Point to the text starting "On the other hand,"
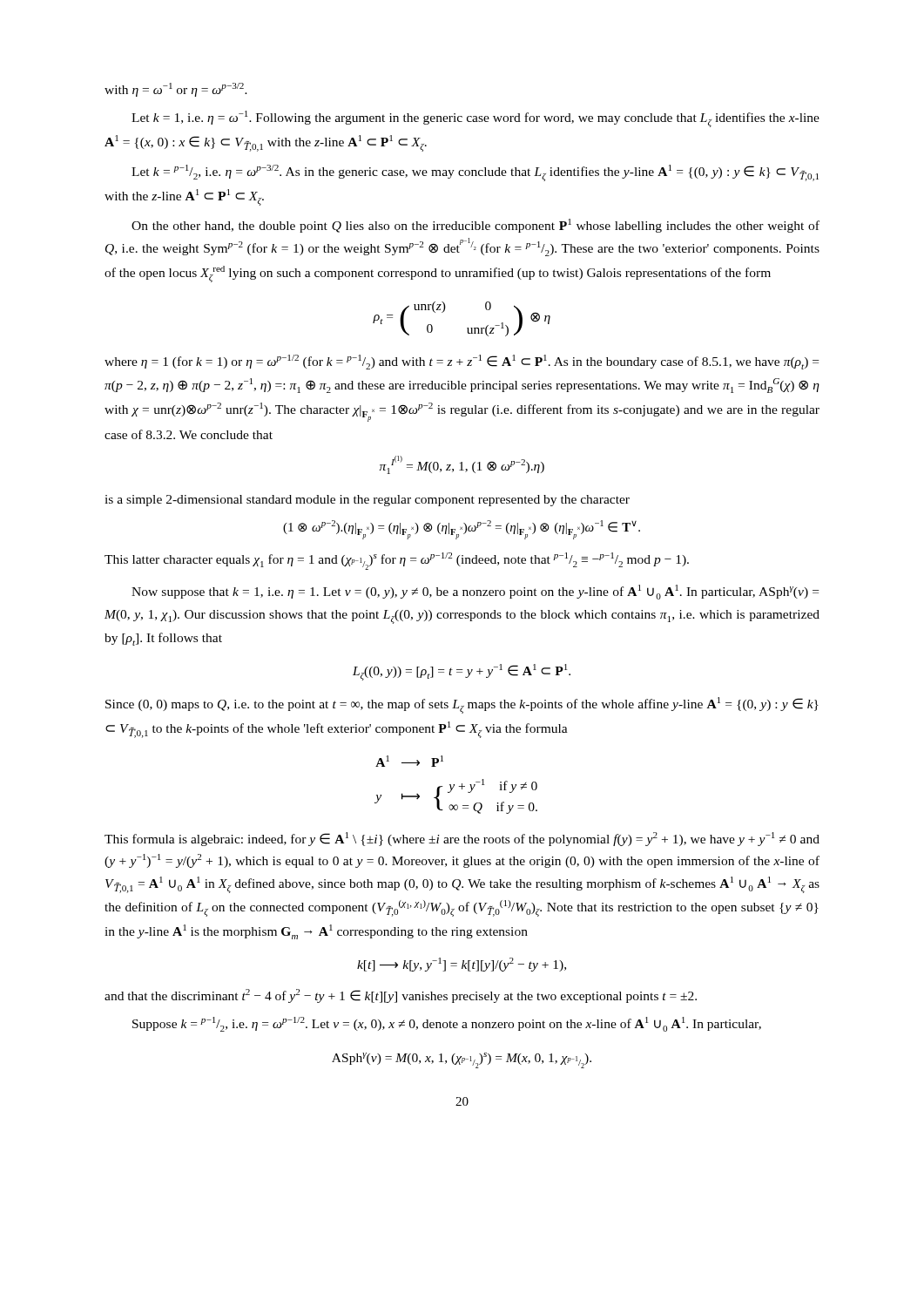924x1307 pixels. click(462, 250)
